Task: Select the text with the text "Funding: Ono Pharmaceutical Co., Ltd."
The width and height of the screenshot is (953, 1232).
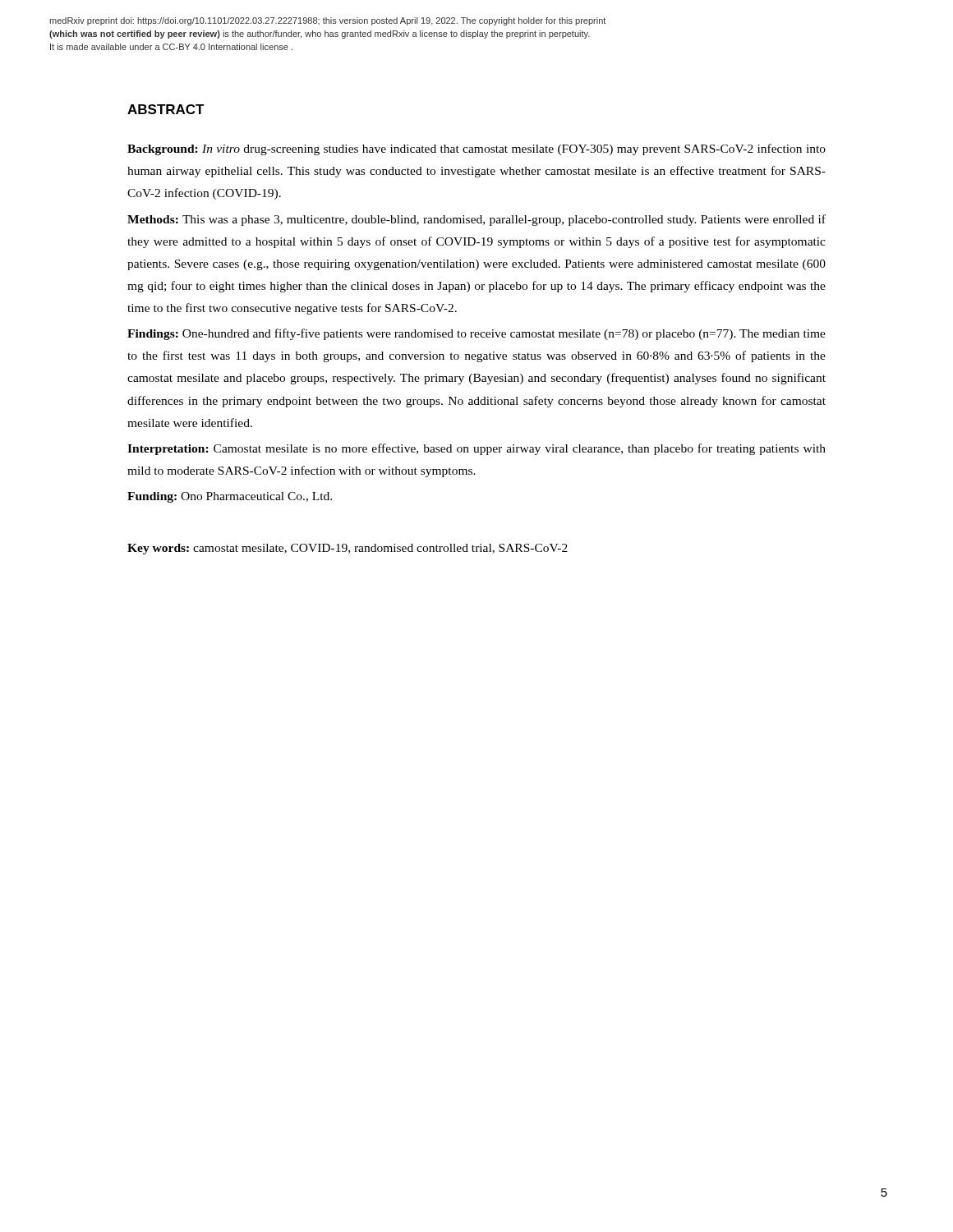Action: [x=230, y=496]
